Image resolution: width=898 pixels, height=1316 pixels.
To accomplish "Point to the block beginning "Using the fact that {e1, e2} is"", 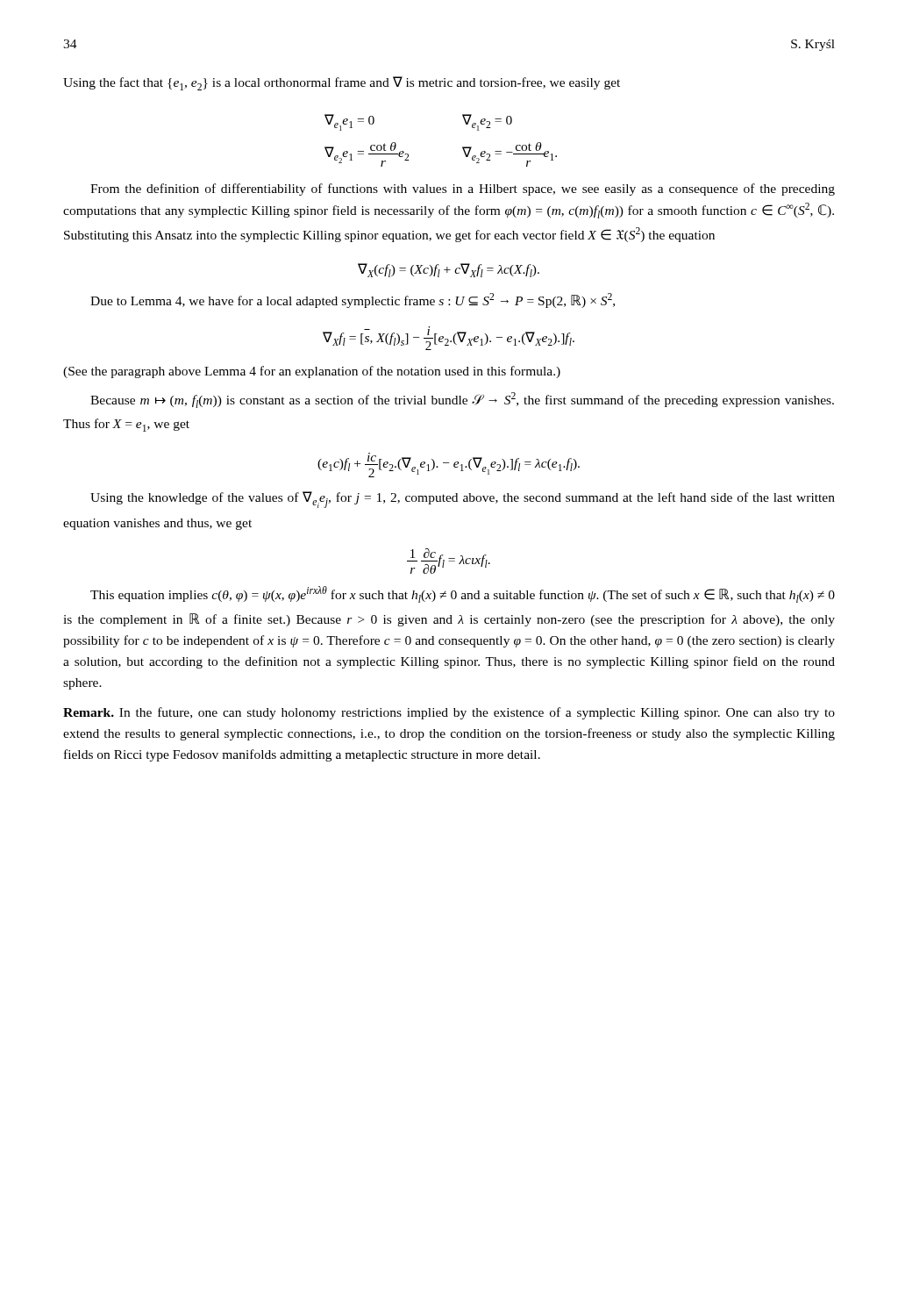I will tap(342, 84).
